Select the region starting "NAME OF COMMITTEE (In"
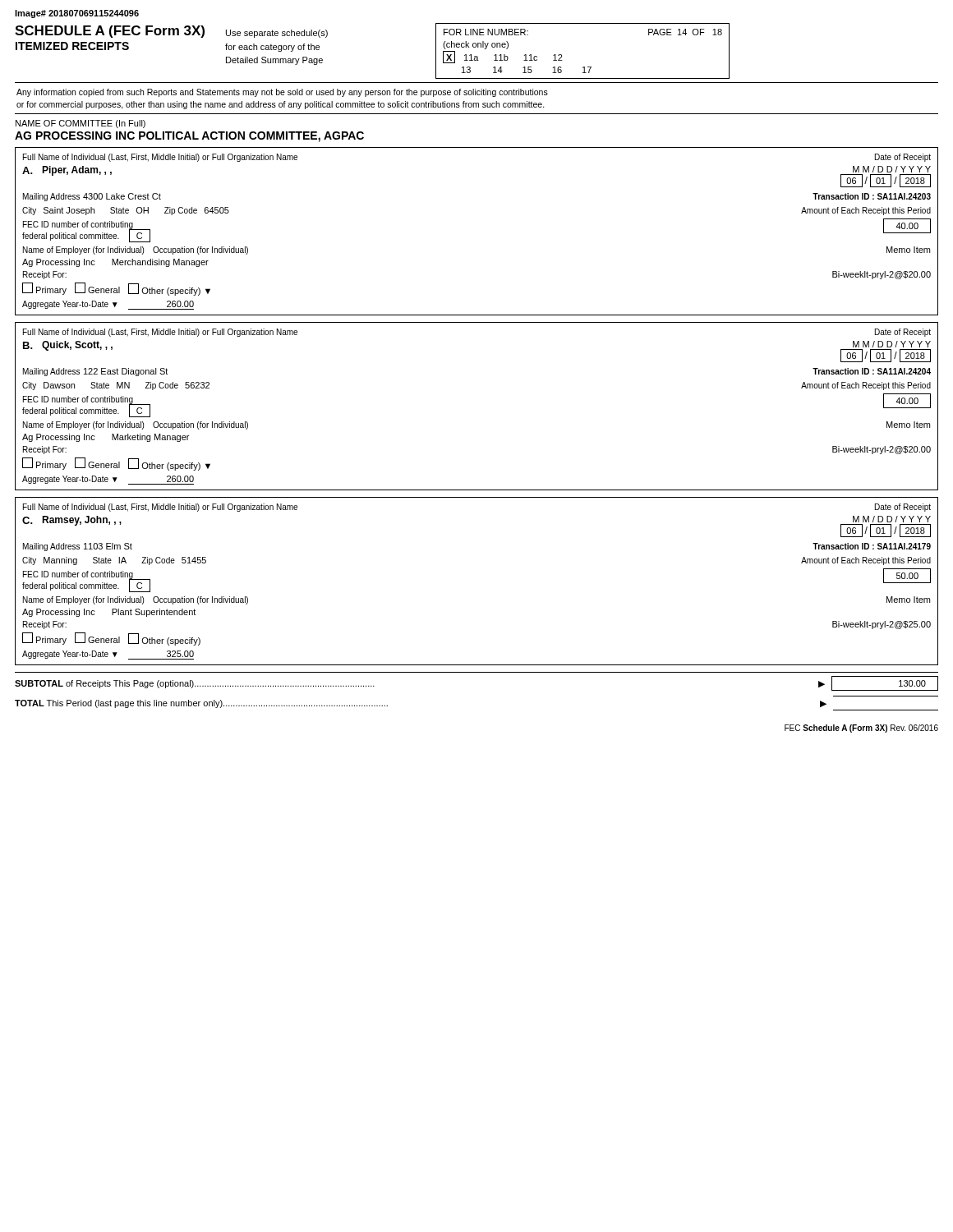 (190, 130)
